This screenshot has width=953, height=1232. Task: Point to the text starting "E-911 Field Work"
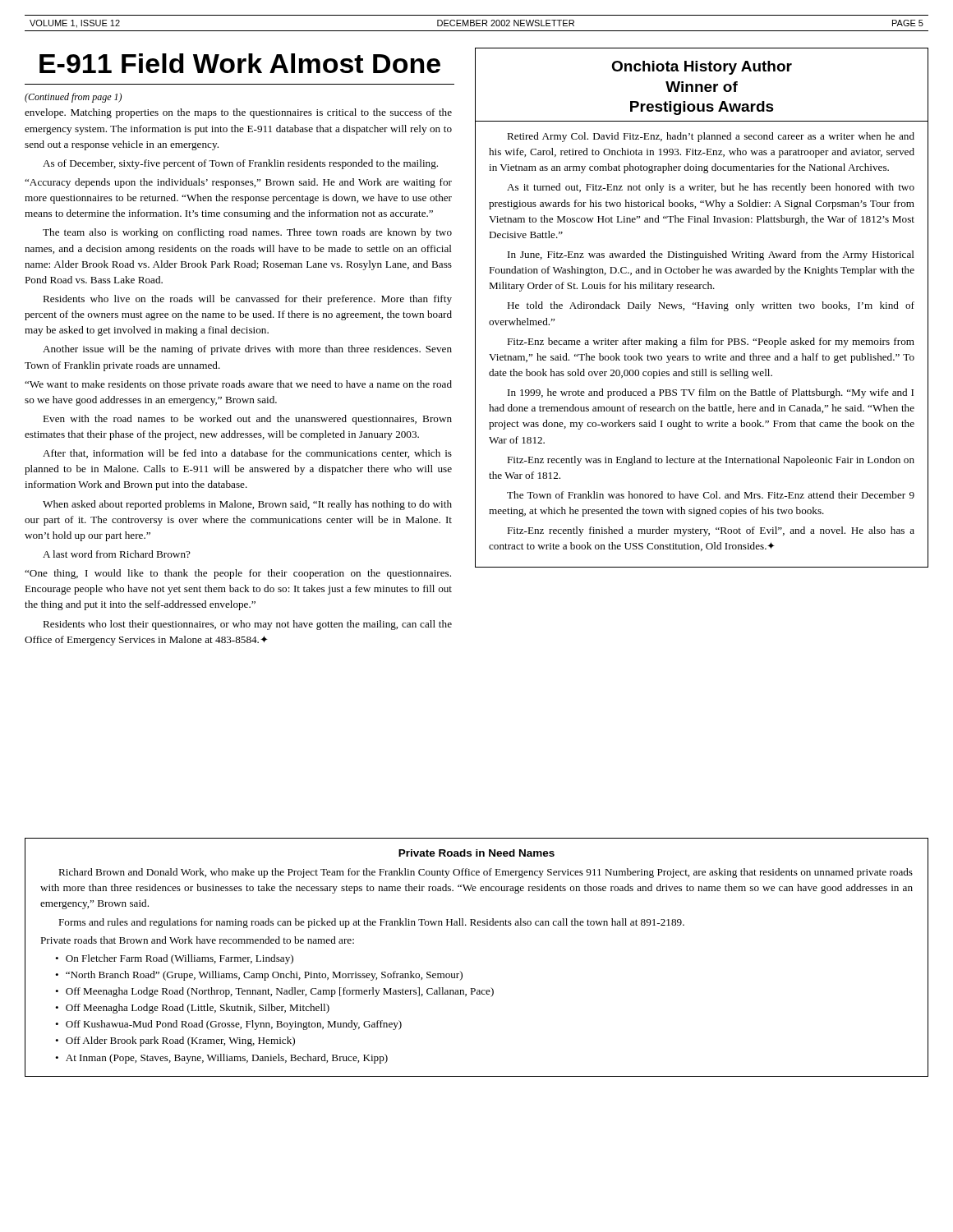coord(239,63)
